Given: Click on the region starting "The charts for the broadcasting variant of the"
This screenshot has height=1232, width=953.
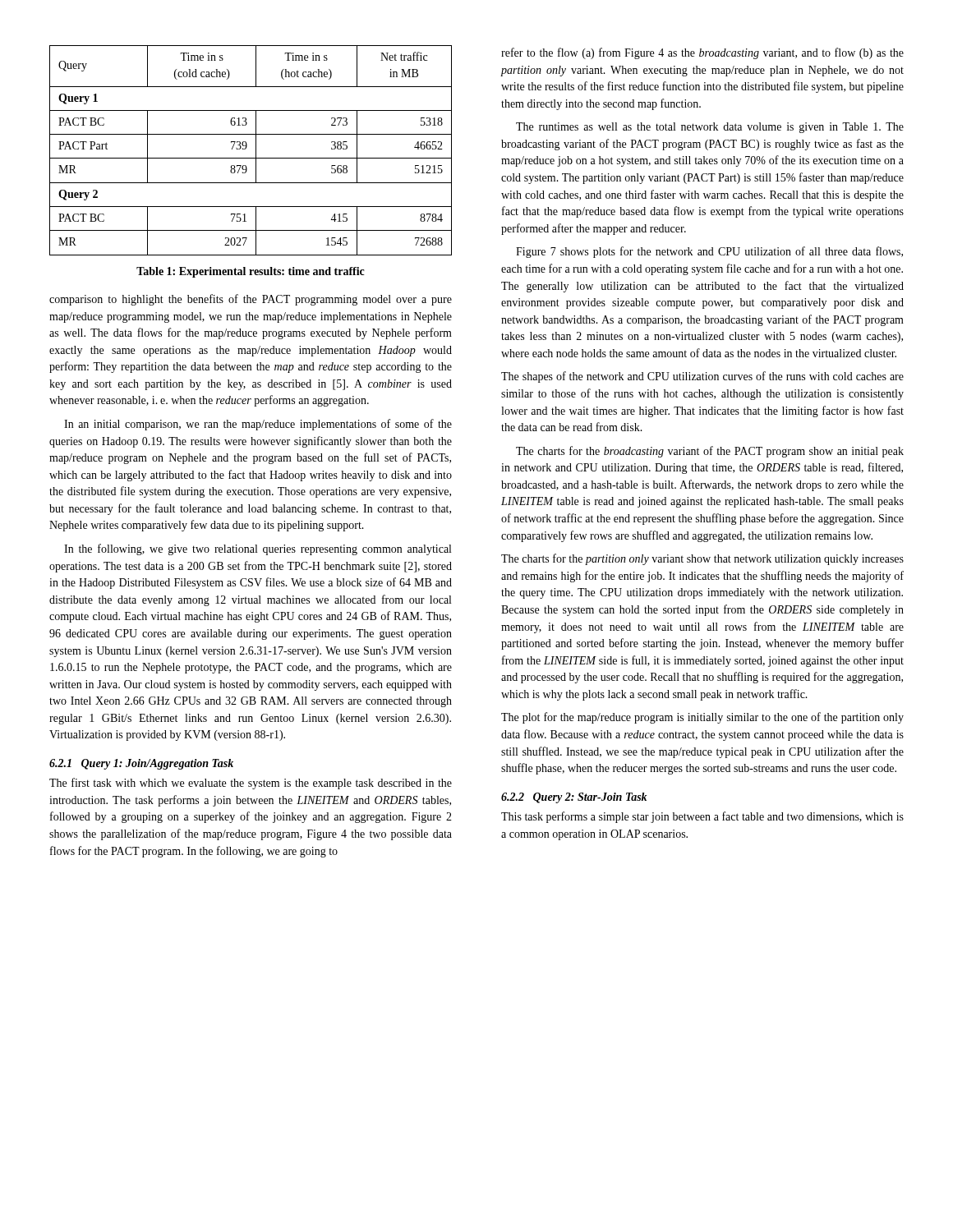Looking at the screenshot, I should click(x=702, y=494).
